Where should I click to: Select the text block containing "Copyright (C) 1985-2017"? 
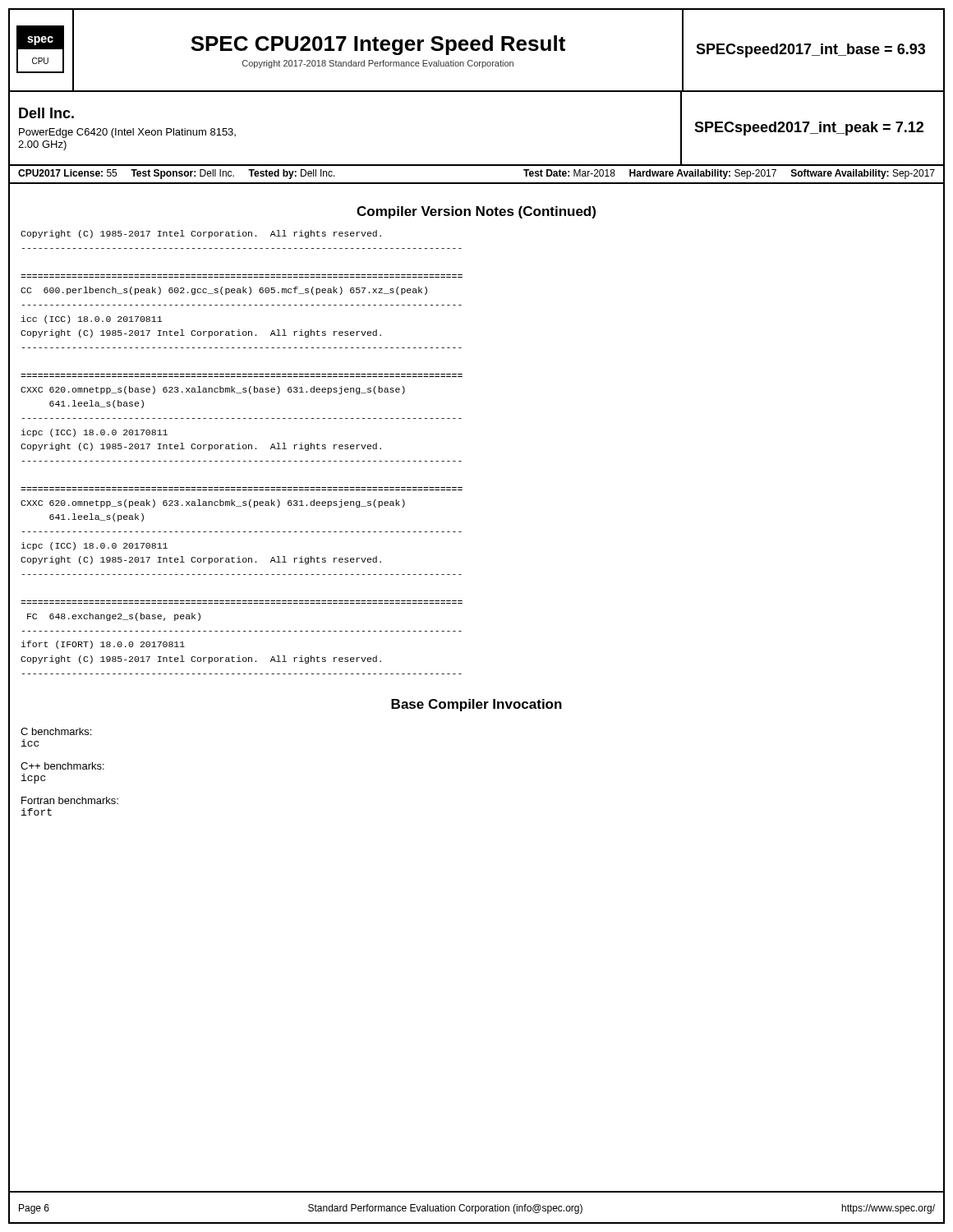tap(242, 453)
